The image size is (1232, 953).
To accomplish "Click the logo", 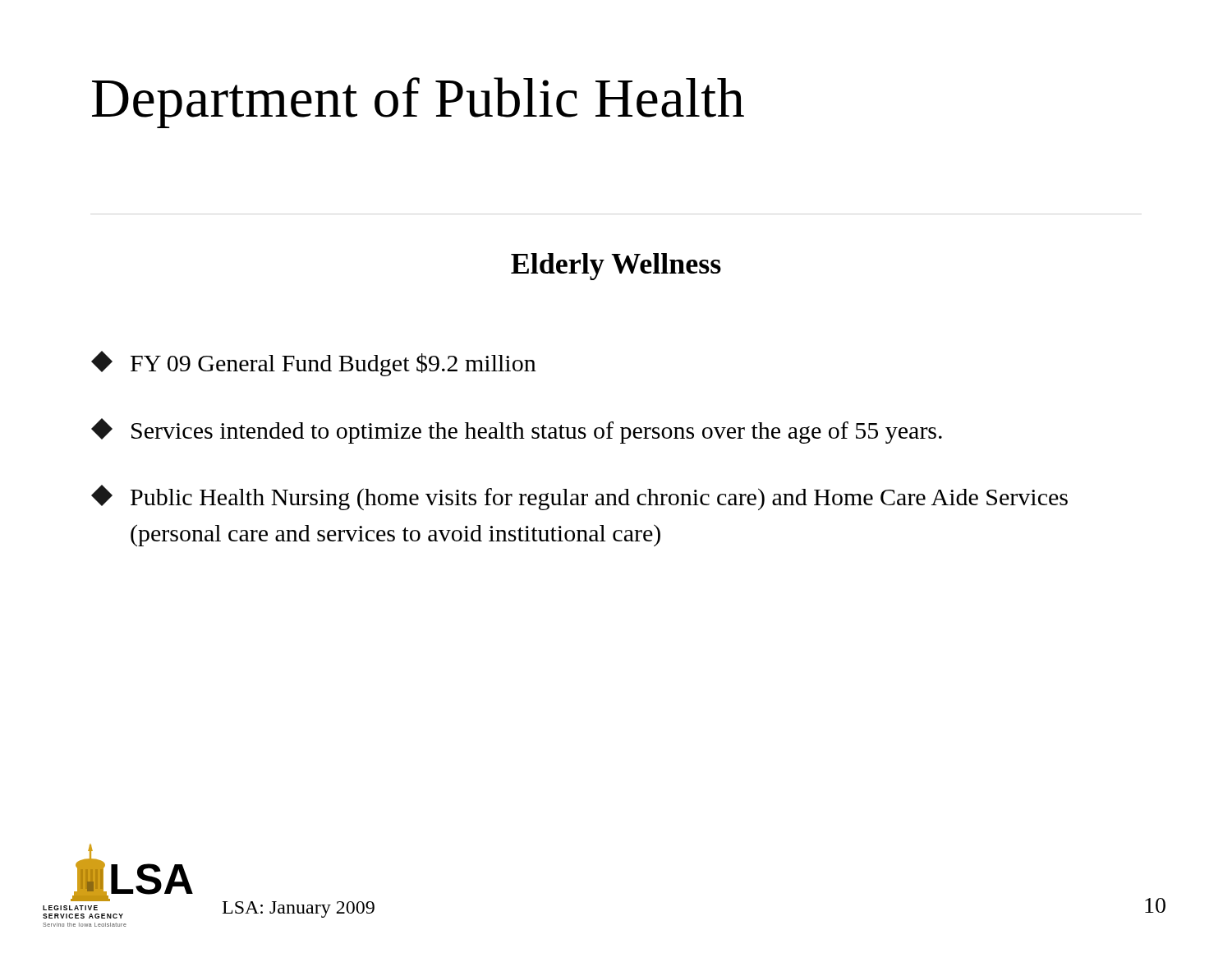I will (x=123, y=883).
